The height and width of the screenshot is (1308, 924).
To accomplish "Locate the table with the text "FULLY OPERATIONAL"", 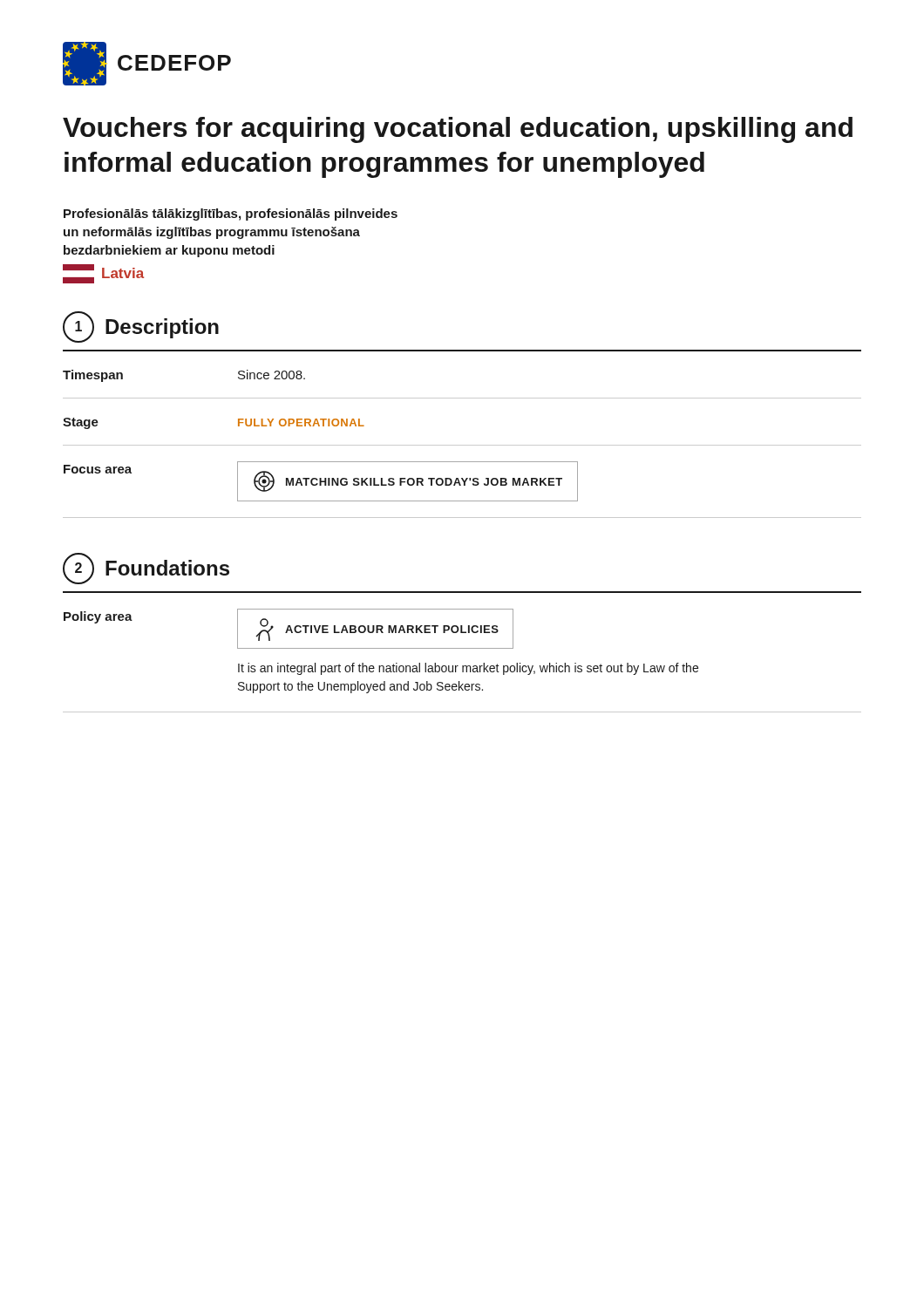I will (x=462, y=435).
